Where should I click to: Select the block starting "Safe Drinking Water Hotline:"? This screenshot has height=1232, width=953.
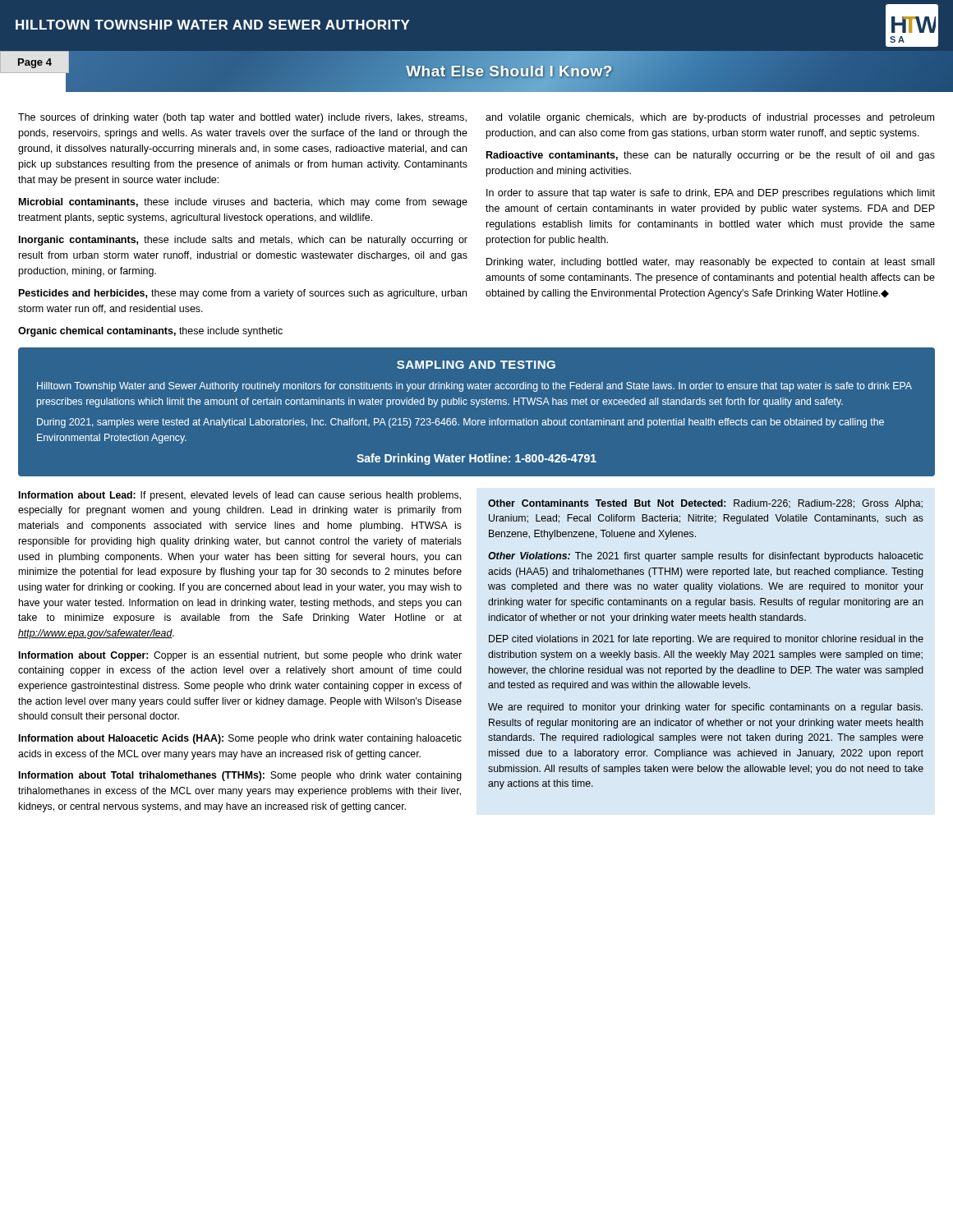(x=476, y=458)
